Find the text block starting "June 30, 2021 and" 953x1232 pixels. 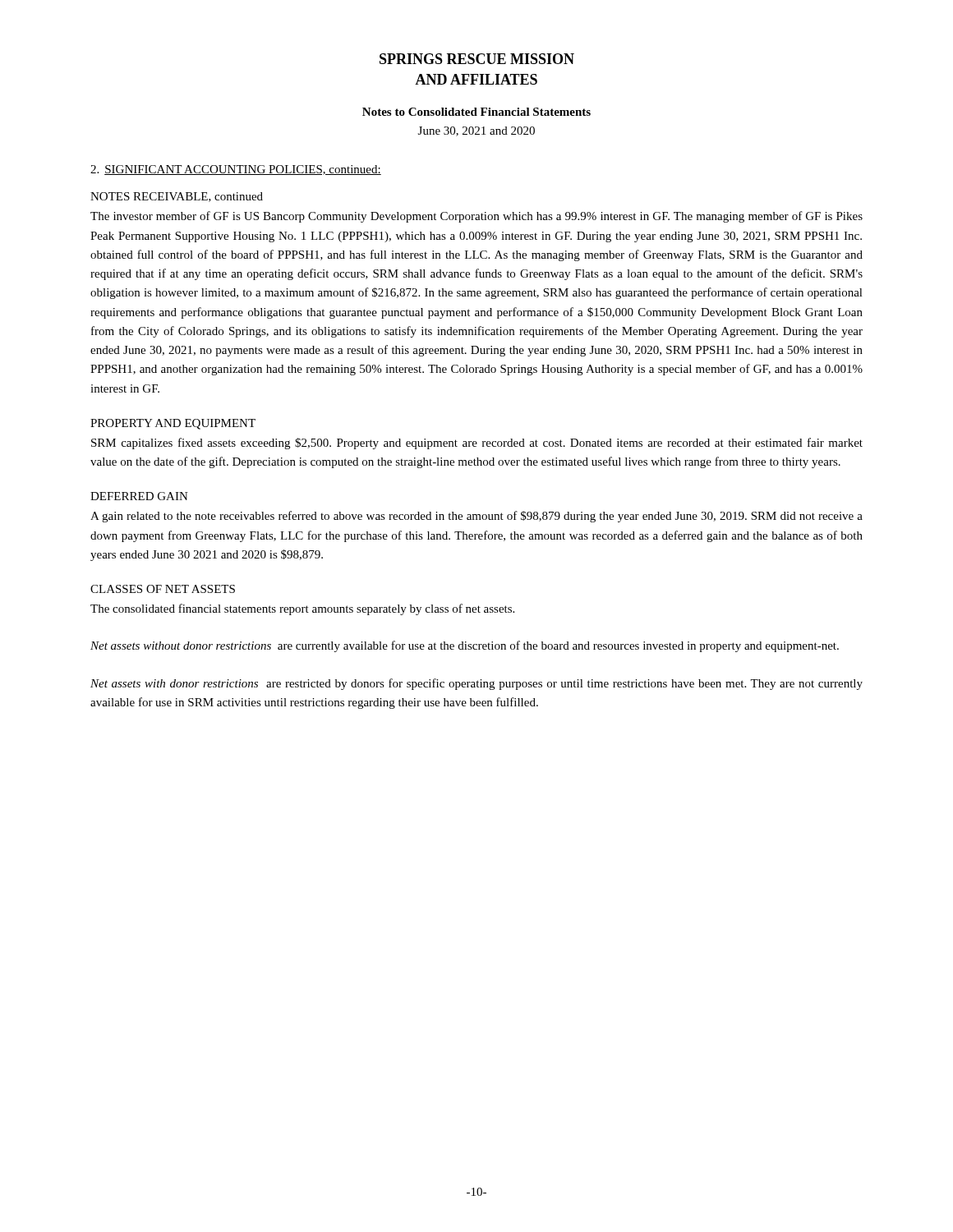point(476,131)
